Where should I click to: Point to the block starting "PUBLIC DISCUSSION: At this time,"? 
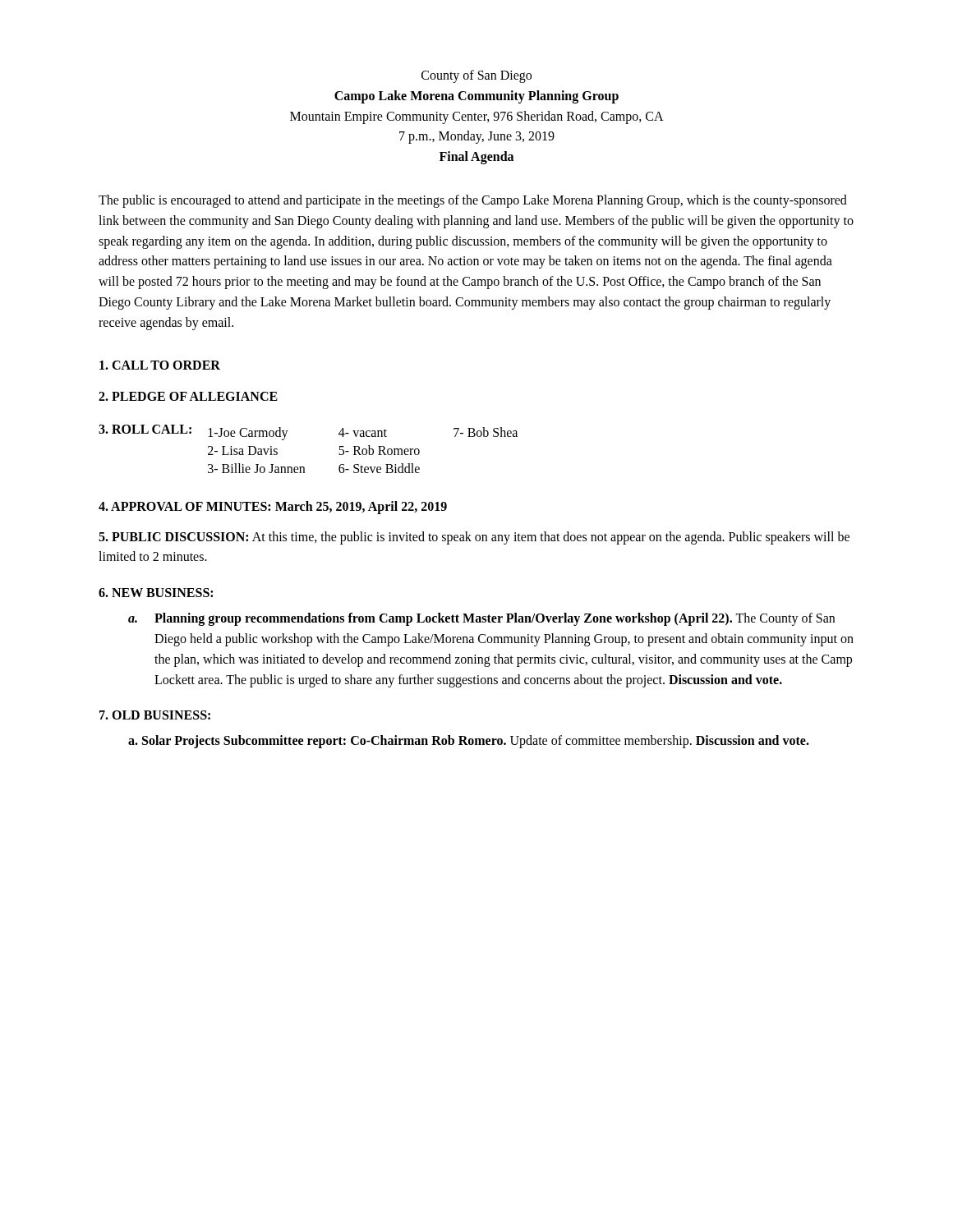click(474, 547)
